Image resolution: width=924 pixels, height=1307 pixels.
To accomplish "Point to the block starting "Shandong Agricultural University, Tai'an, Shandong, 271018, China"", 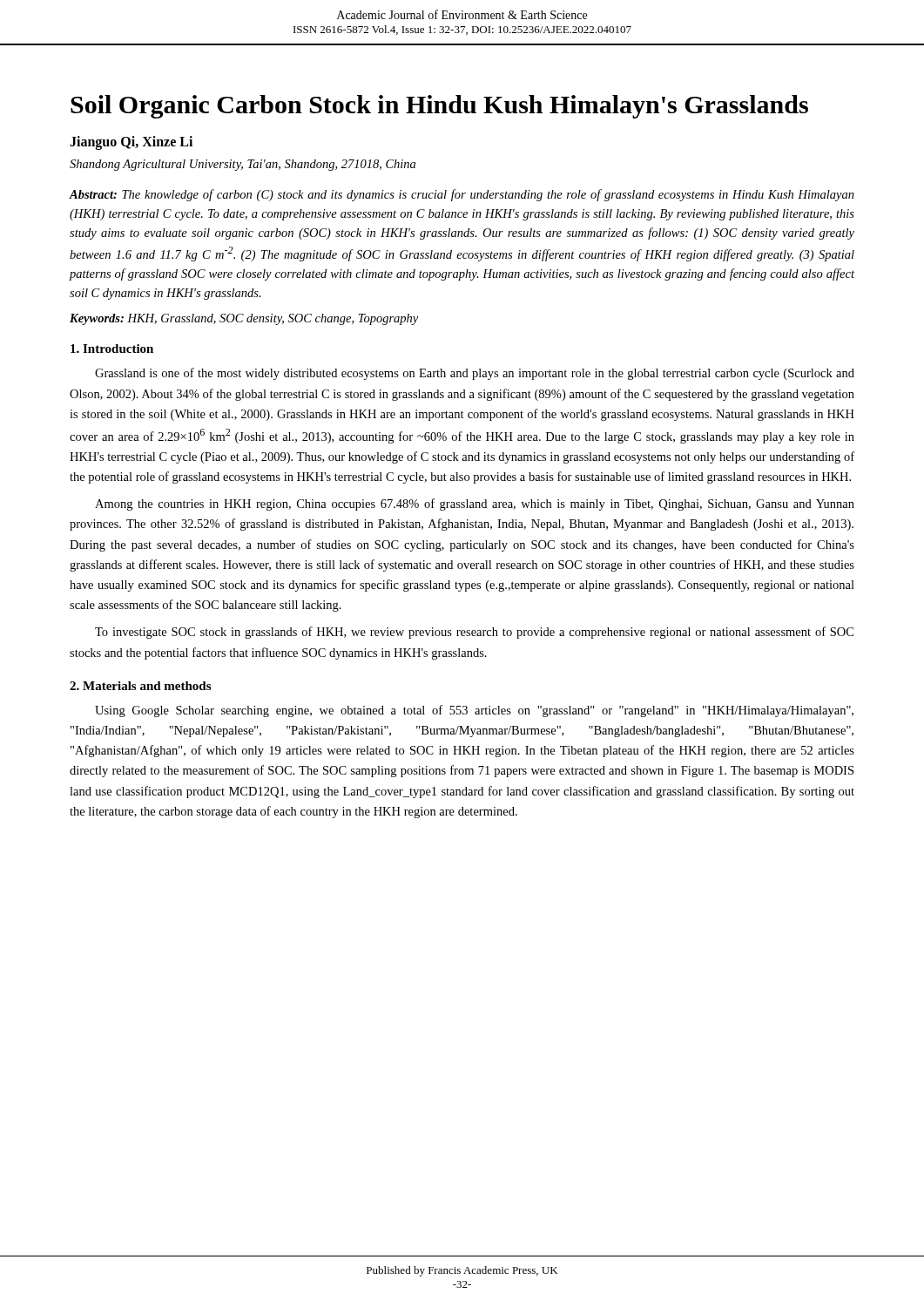I will pyautogui.click(x=243, y=164).
